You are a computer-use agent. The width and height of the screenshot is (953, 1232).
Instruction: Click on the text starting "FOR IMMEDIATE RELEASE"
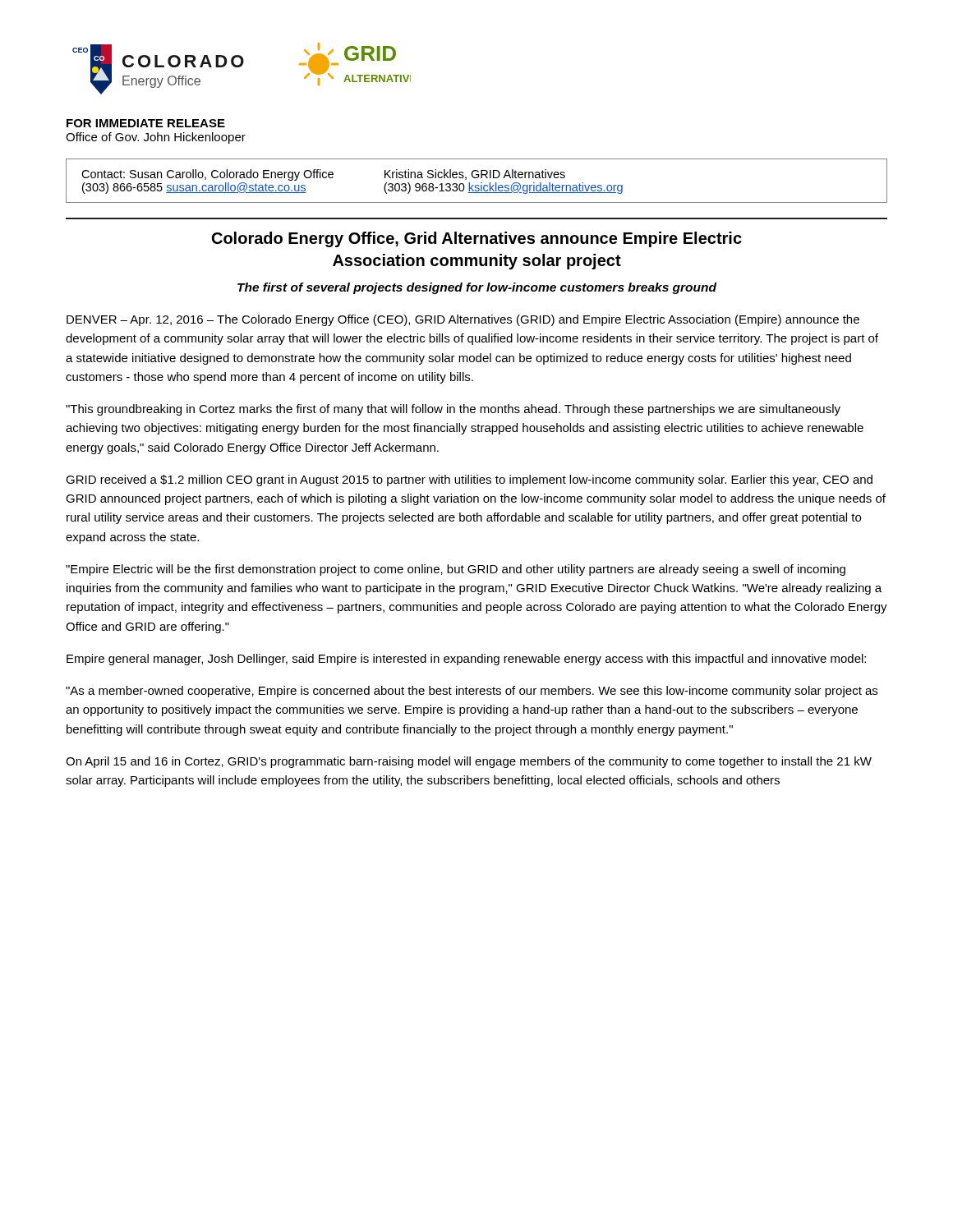tap(146, 123)
